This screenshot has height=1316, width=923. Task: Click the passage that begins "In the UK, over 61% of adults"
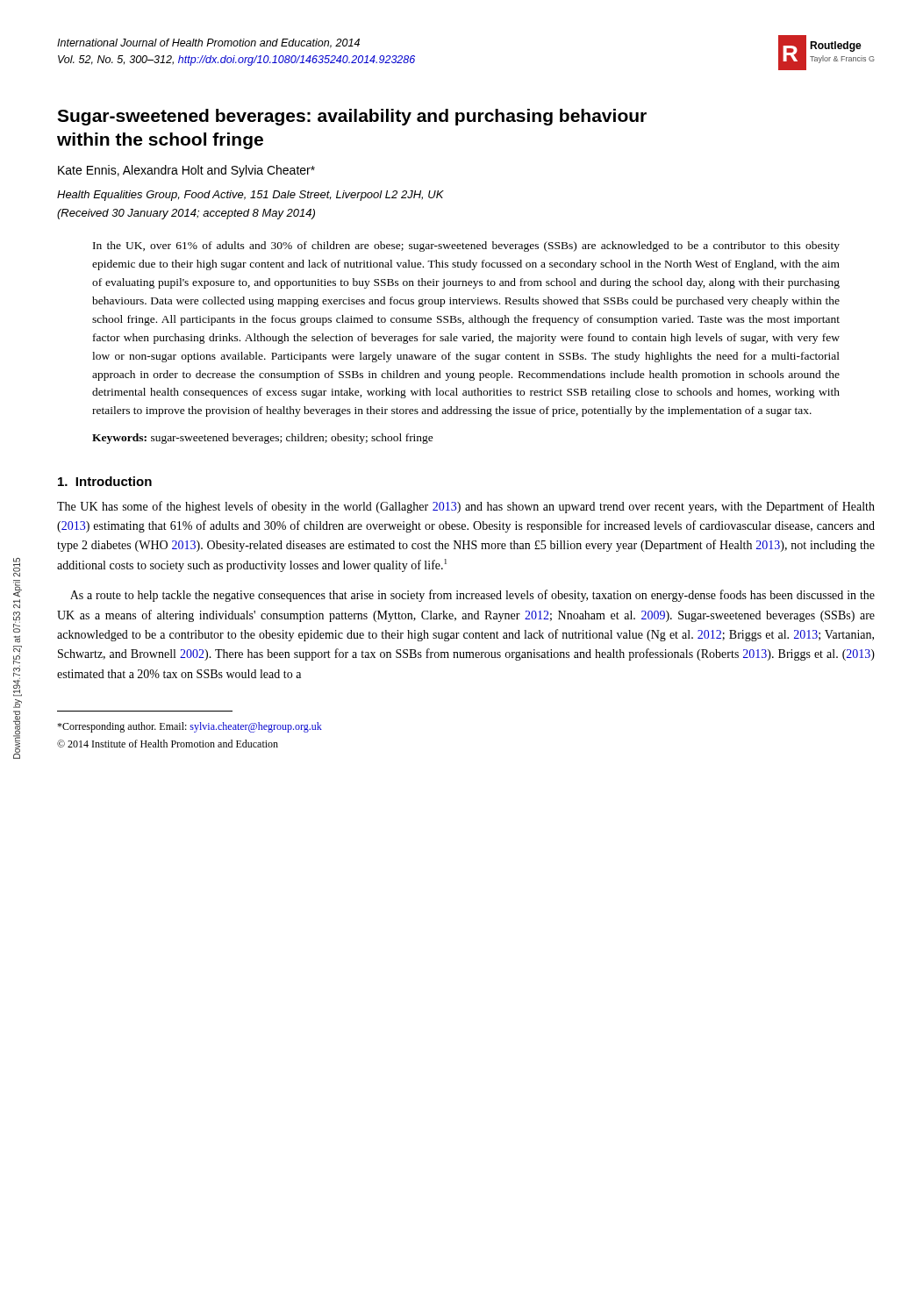[x=466, y=328]
